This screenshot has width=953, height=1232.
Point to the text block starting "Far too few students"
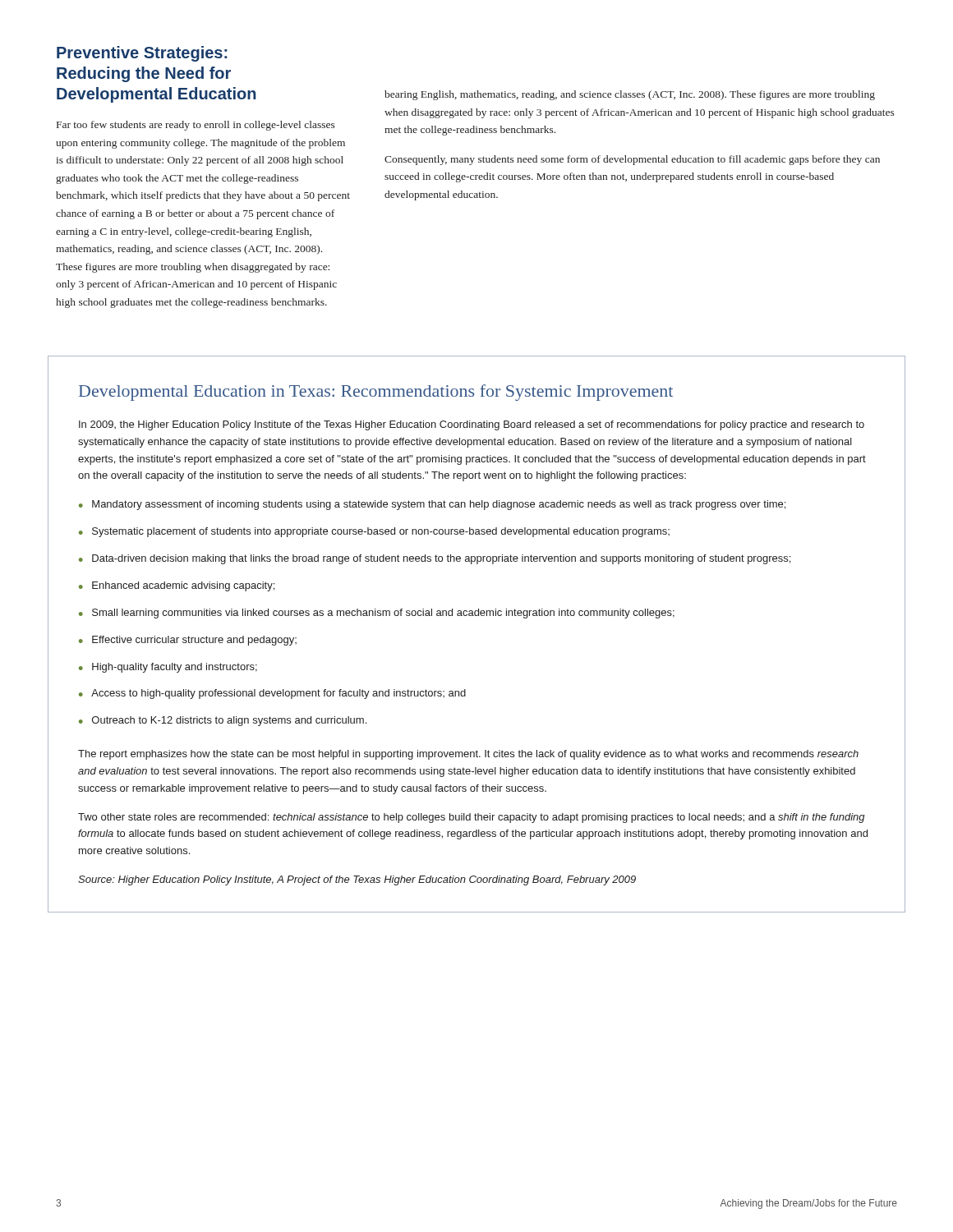tap(204, 213)
